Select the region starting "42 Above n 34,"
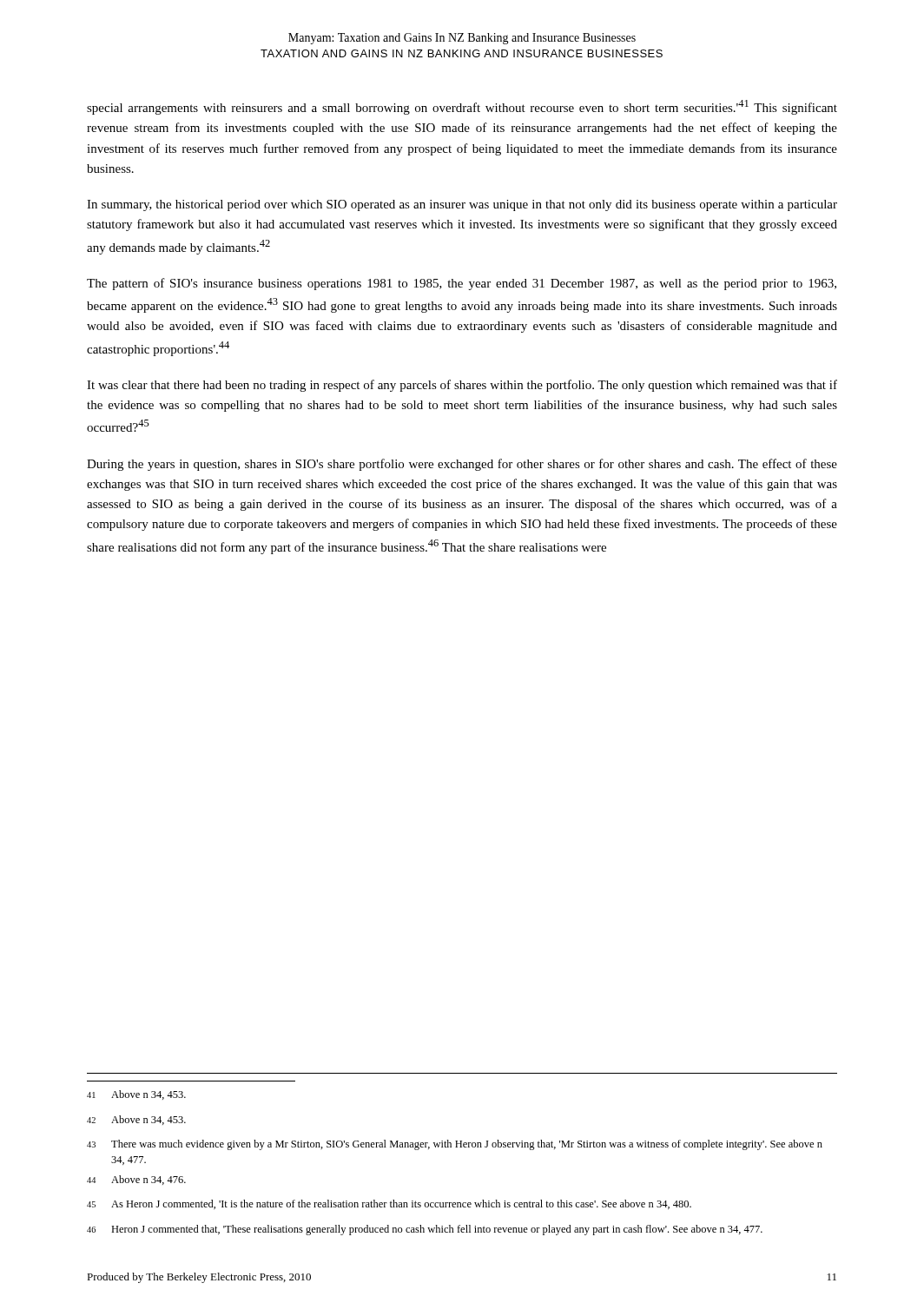 click(136, 1120)
